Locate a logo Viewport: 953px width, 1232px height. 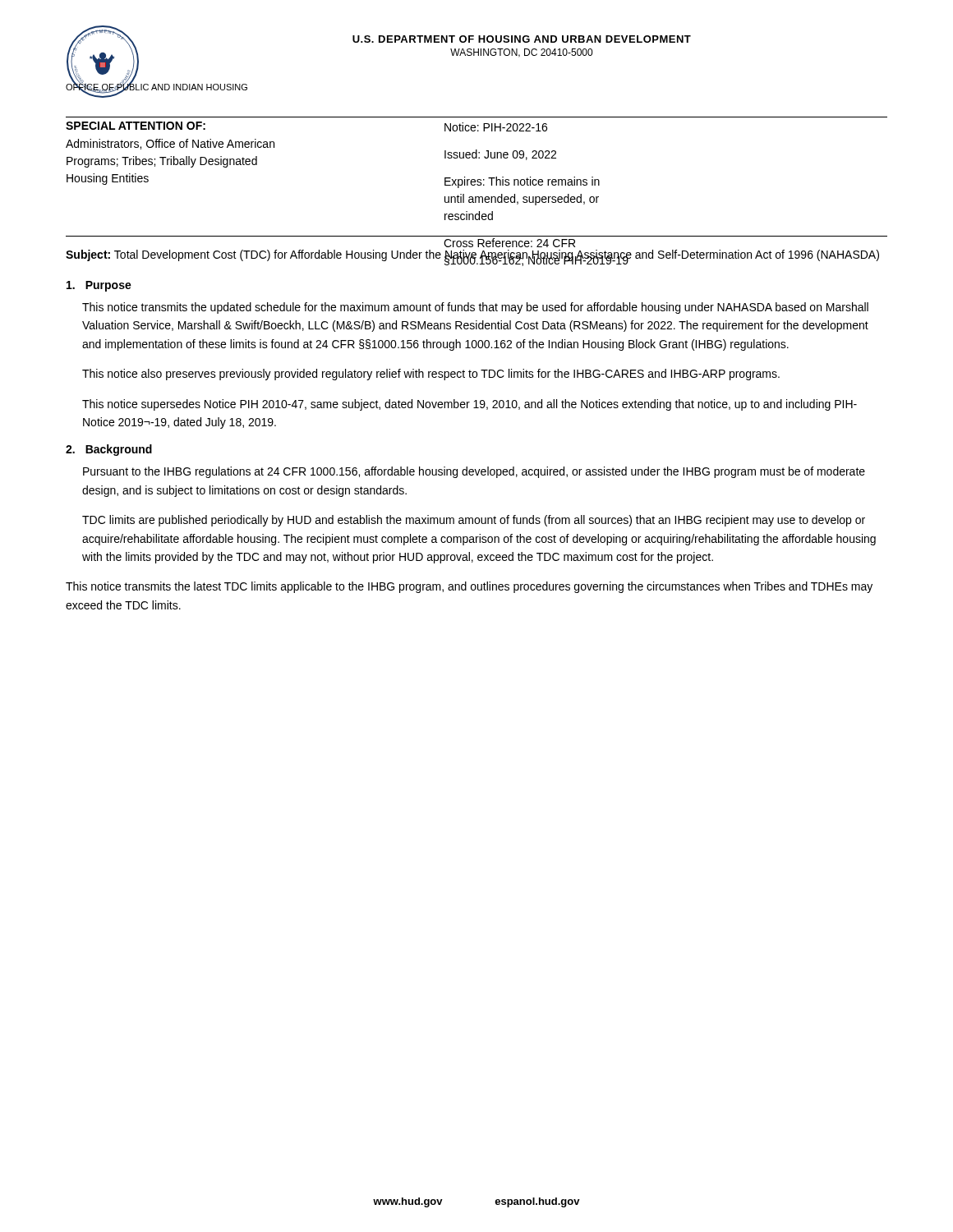(111, 63)
